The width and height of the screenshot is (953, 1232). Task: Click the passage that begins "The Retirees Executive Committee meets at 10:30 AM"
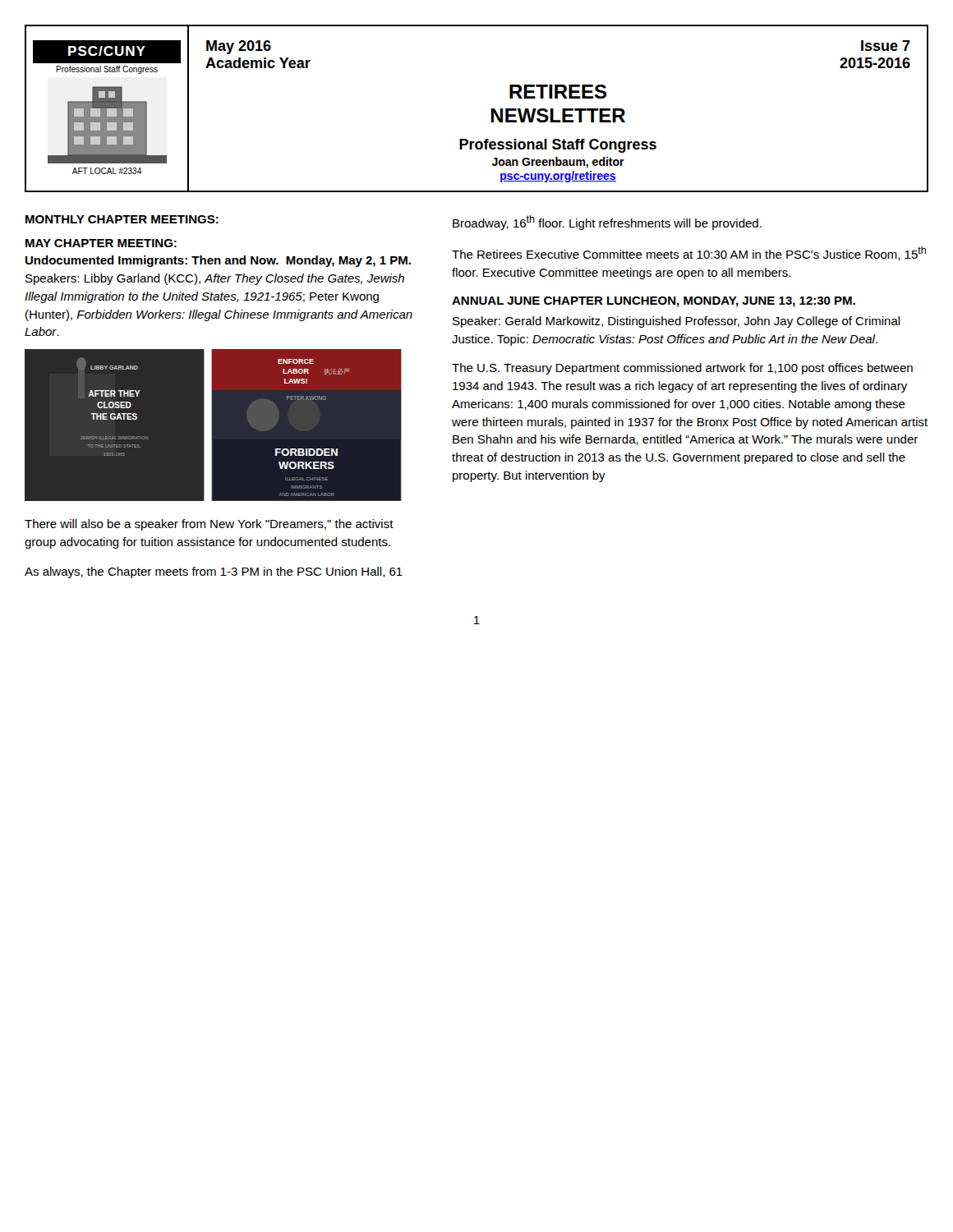point(690,263)
